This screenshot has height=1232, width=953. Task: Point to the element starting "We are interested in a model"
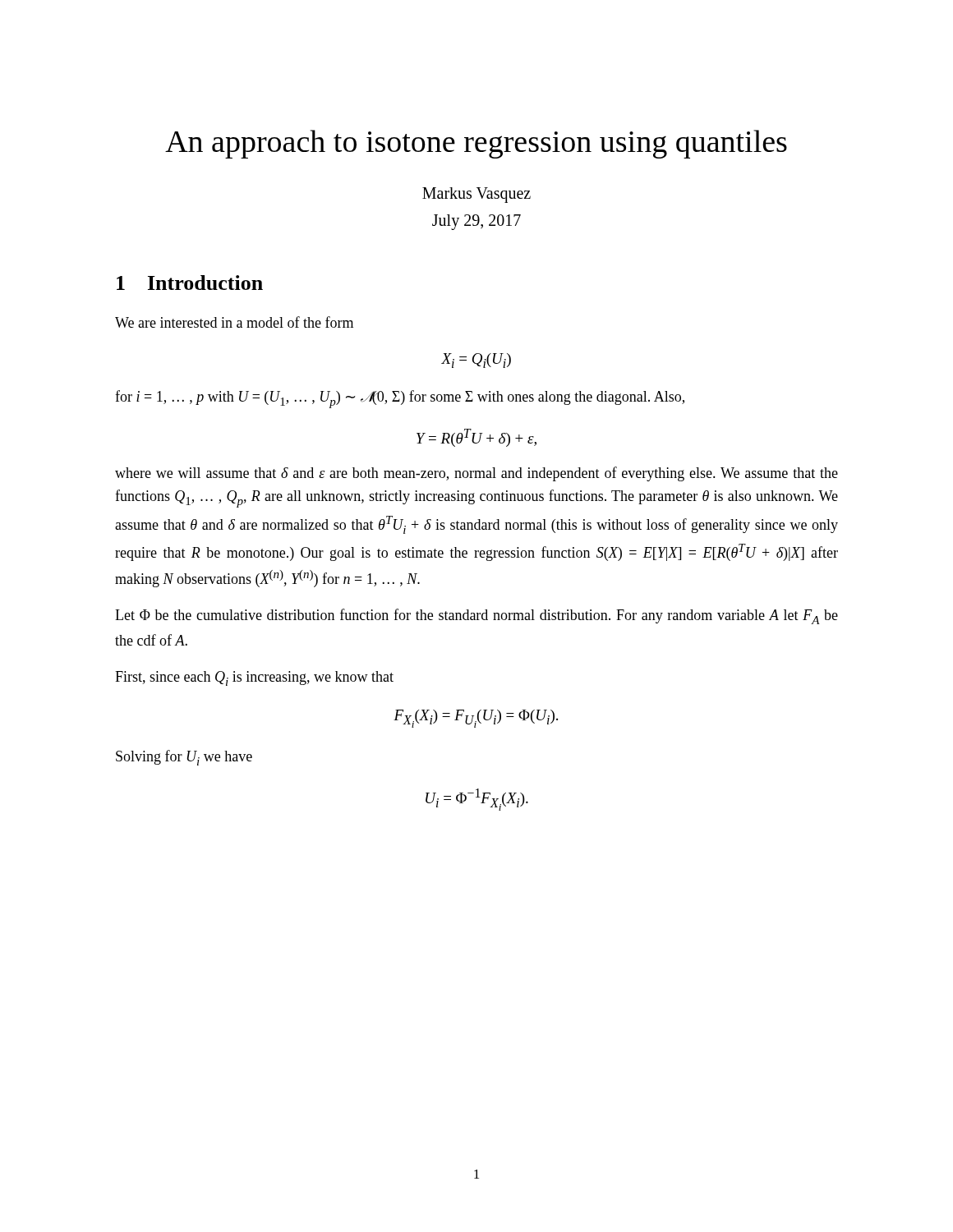[x=234, y=323]
